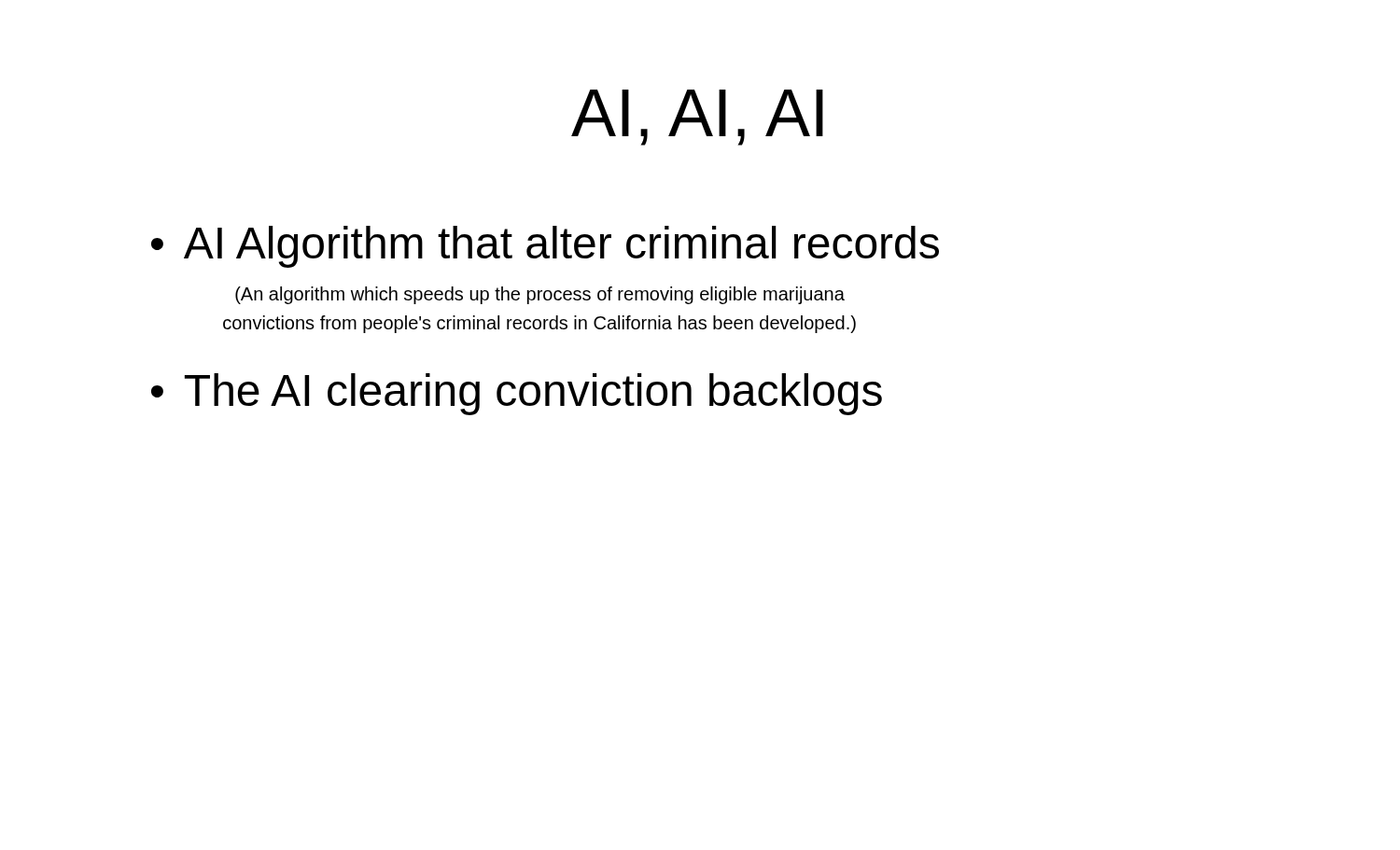
Task: Click on the list item containing "• AI Algorithm"
Action: tap(545, 243)
